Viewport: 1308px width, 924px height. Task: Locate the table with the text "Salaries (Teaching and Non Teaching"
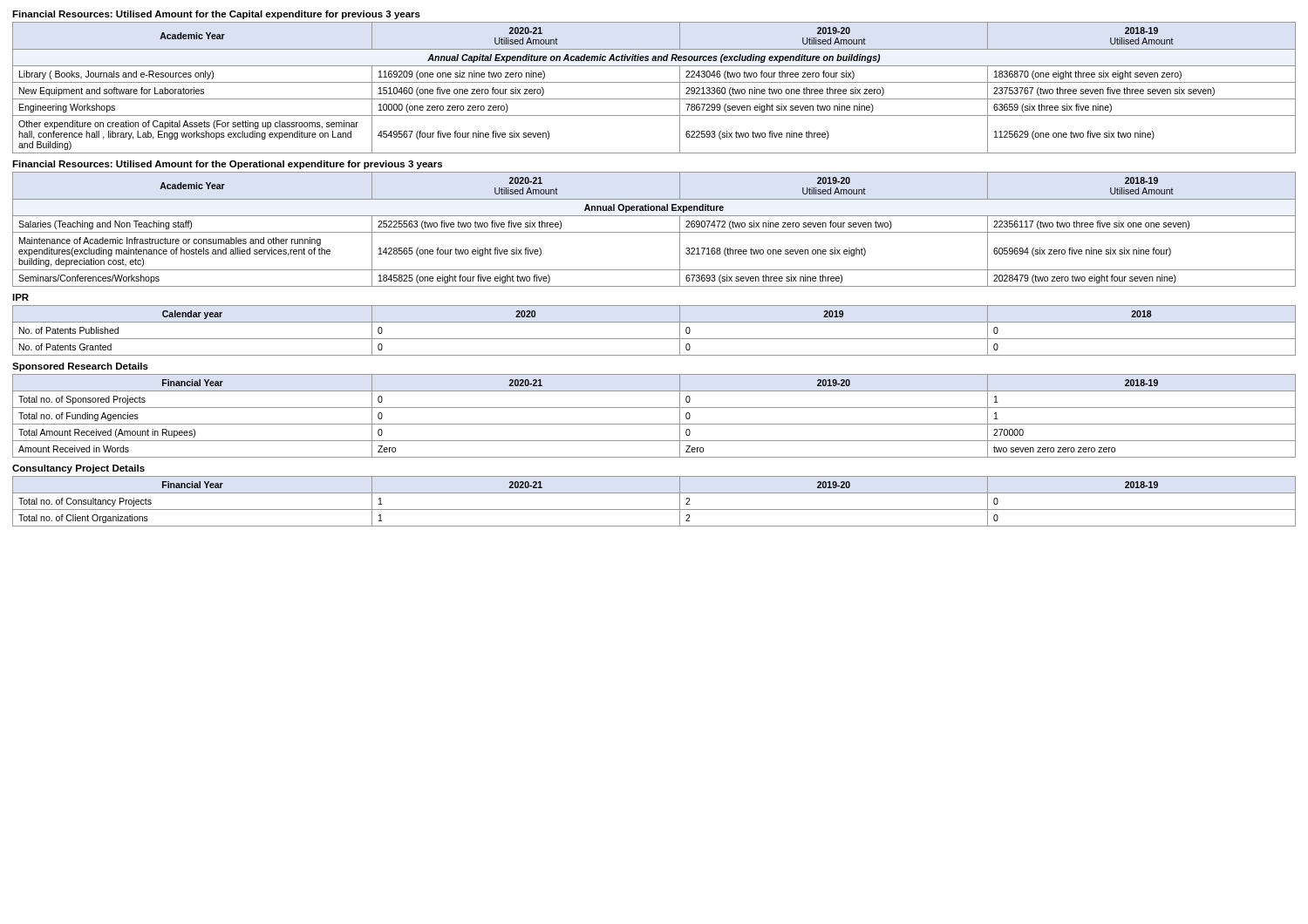click(x=654, y=229)
